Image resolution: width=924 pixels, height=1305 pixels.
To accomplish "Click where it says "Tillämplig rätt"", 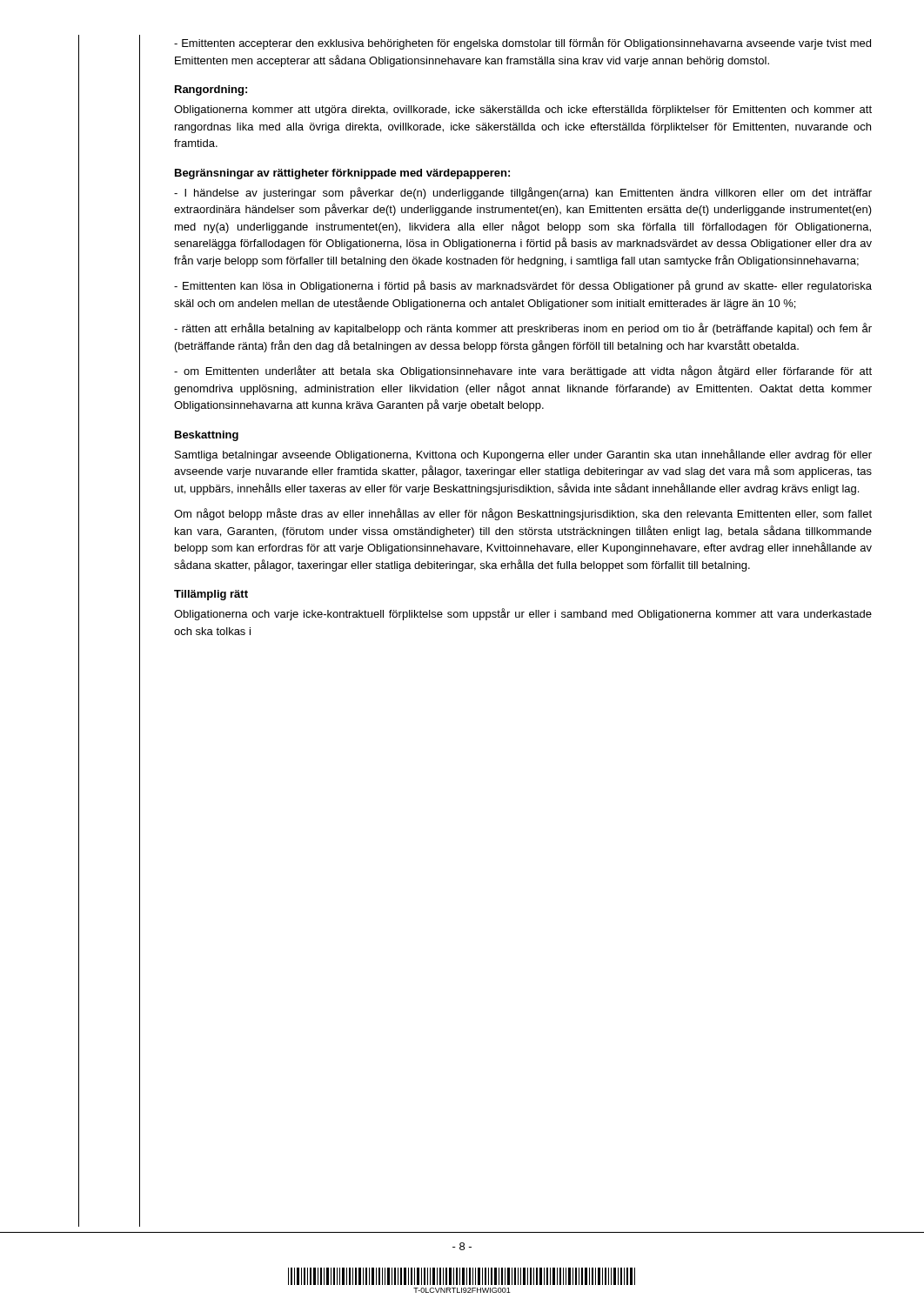I will [211, 594].
